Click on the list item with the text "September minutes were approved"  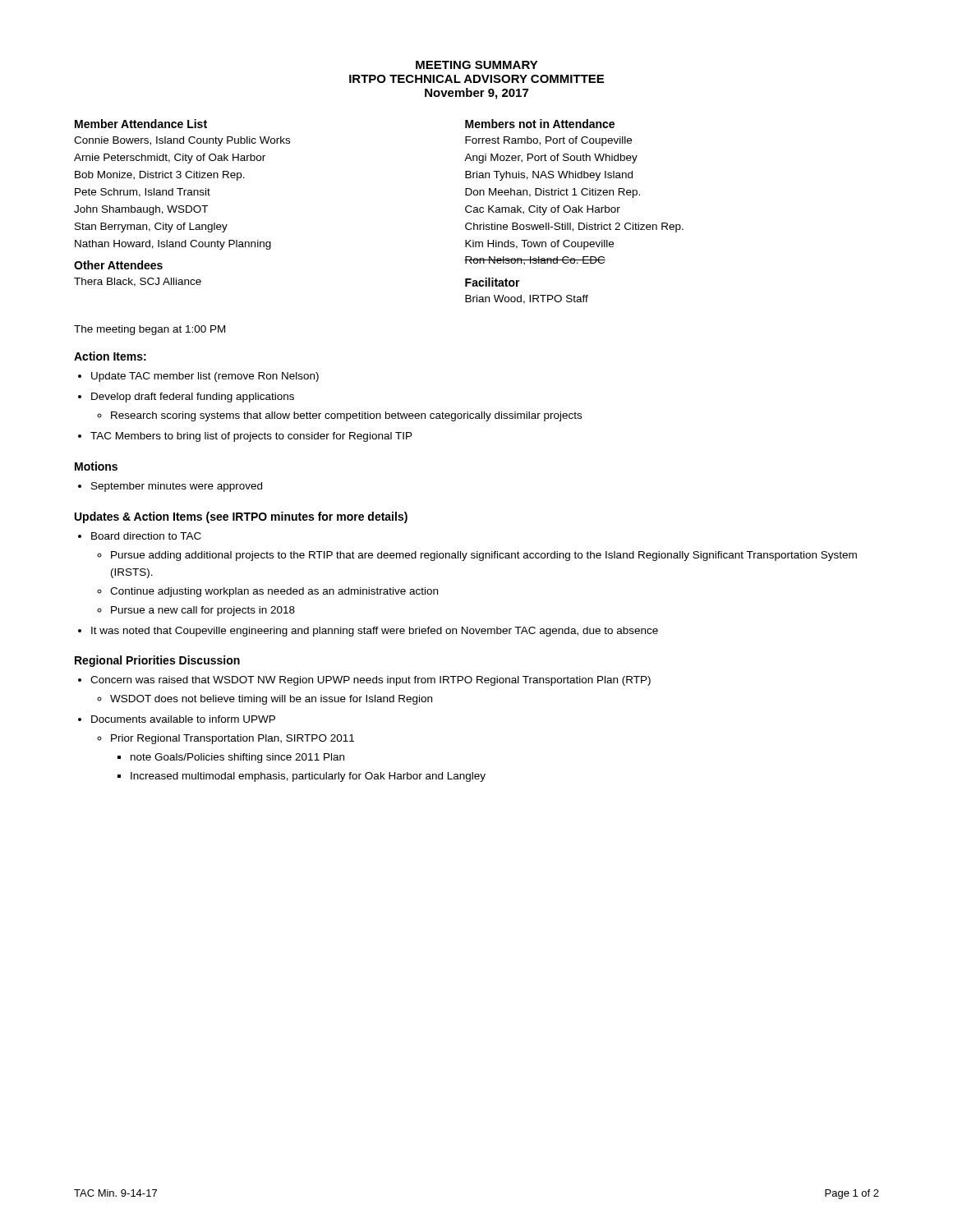[x=177, y=486]
